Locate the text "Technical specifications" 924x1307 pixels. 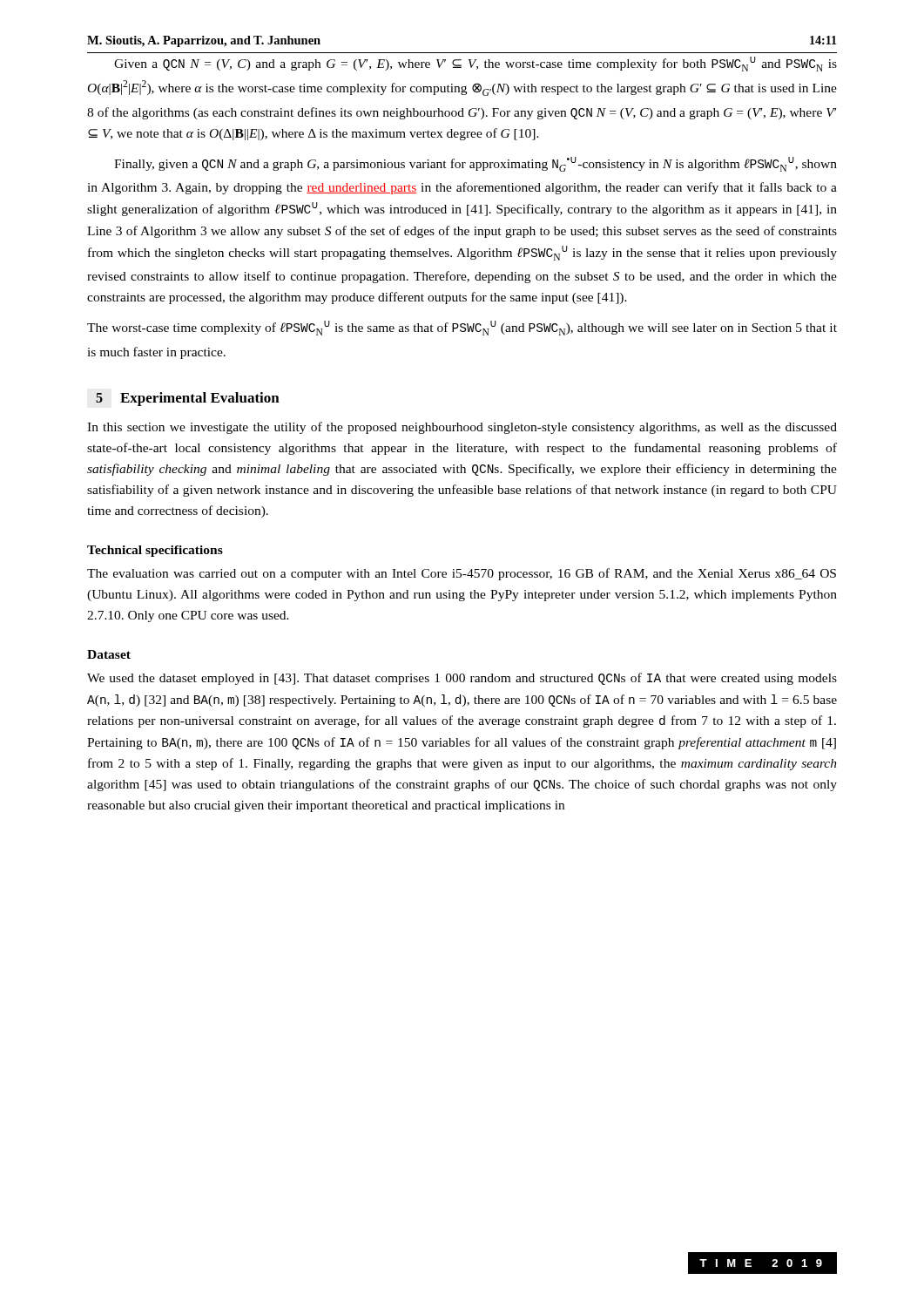coord(155,549)
